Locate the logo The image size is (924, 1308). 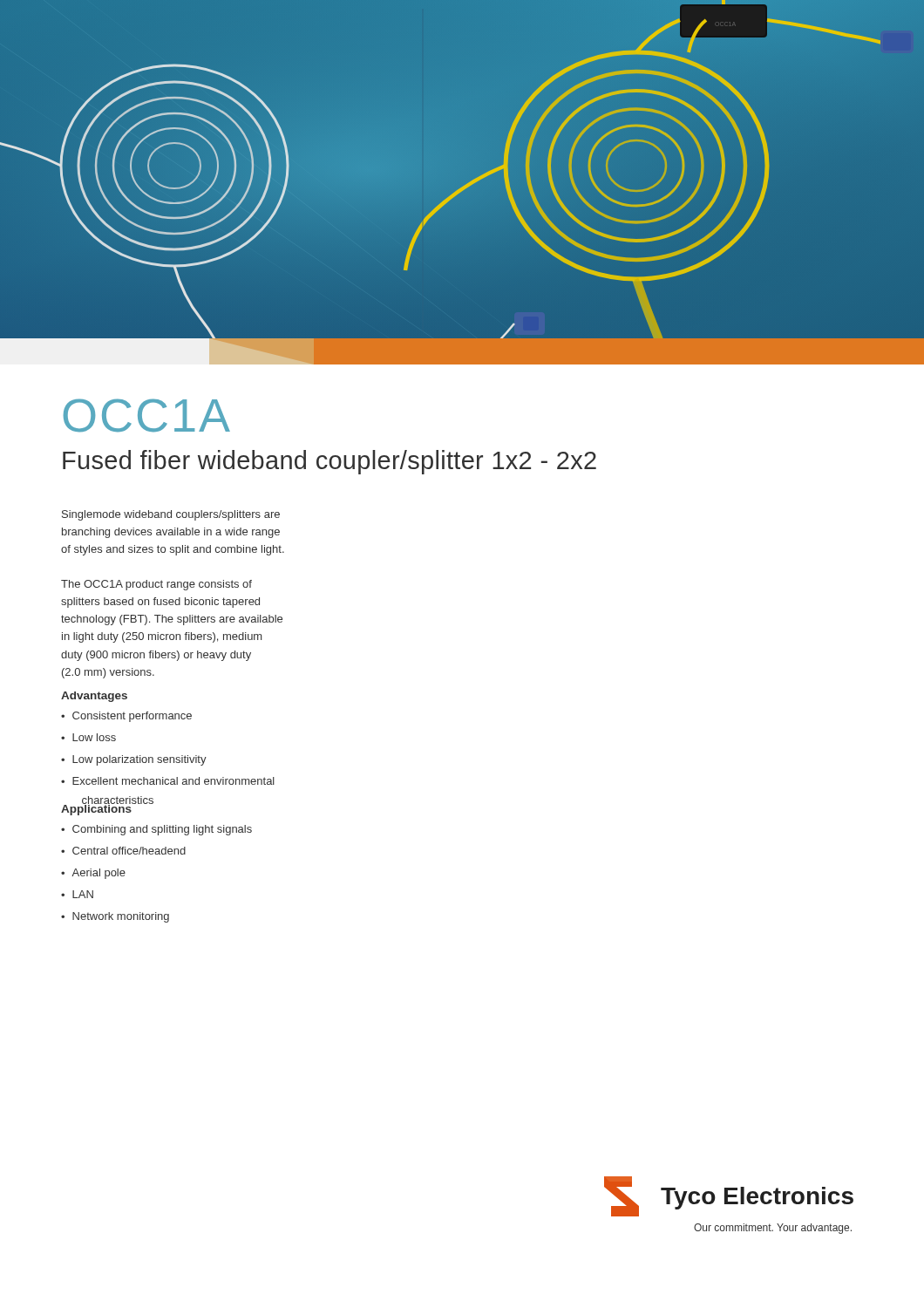[726, 1204]
